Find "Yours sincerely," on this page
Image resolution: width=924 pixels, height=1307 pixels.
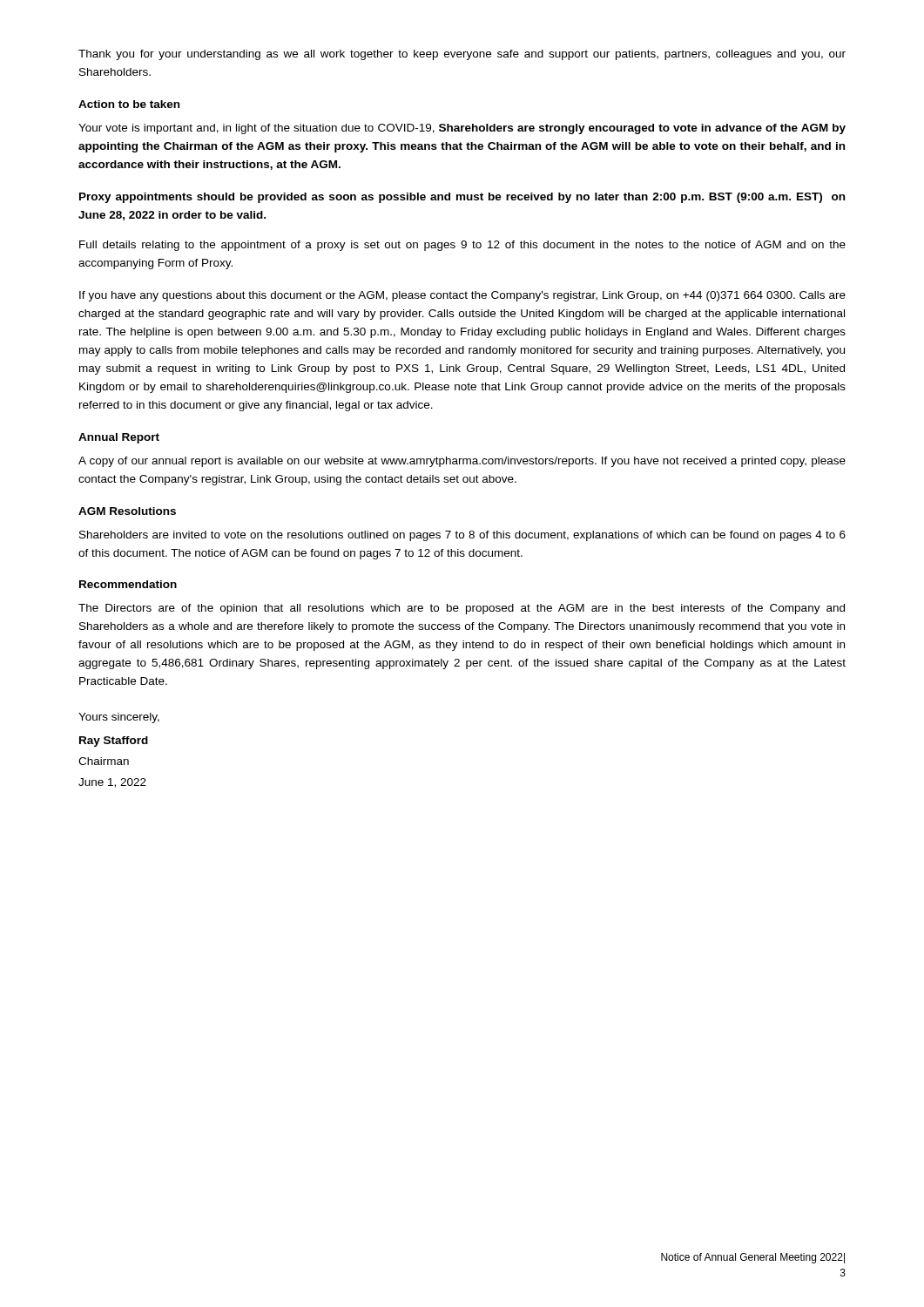[x=119, y=717]
